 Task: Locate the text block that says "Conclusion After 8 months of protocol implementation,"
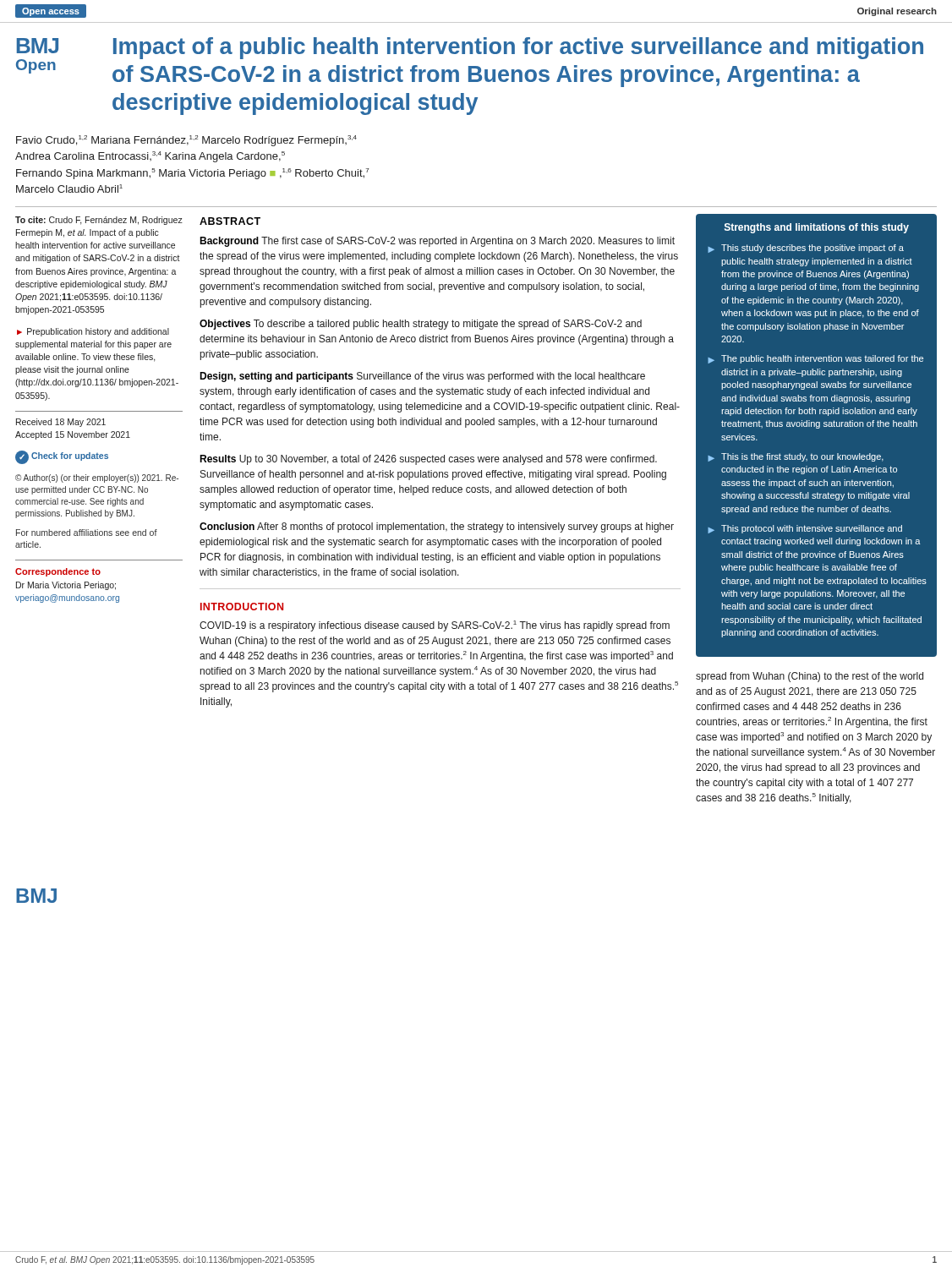click(x=437, y=549)
